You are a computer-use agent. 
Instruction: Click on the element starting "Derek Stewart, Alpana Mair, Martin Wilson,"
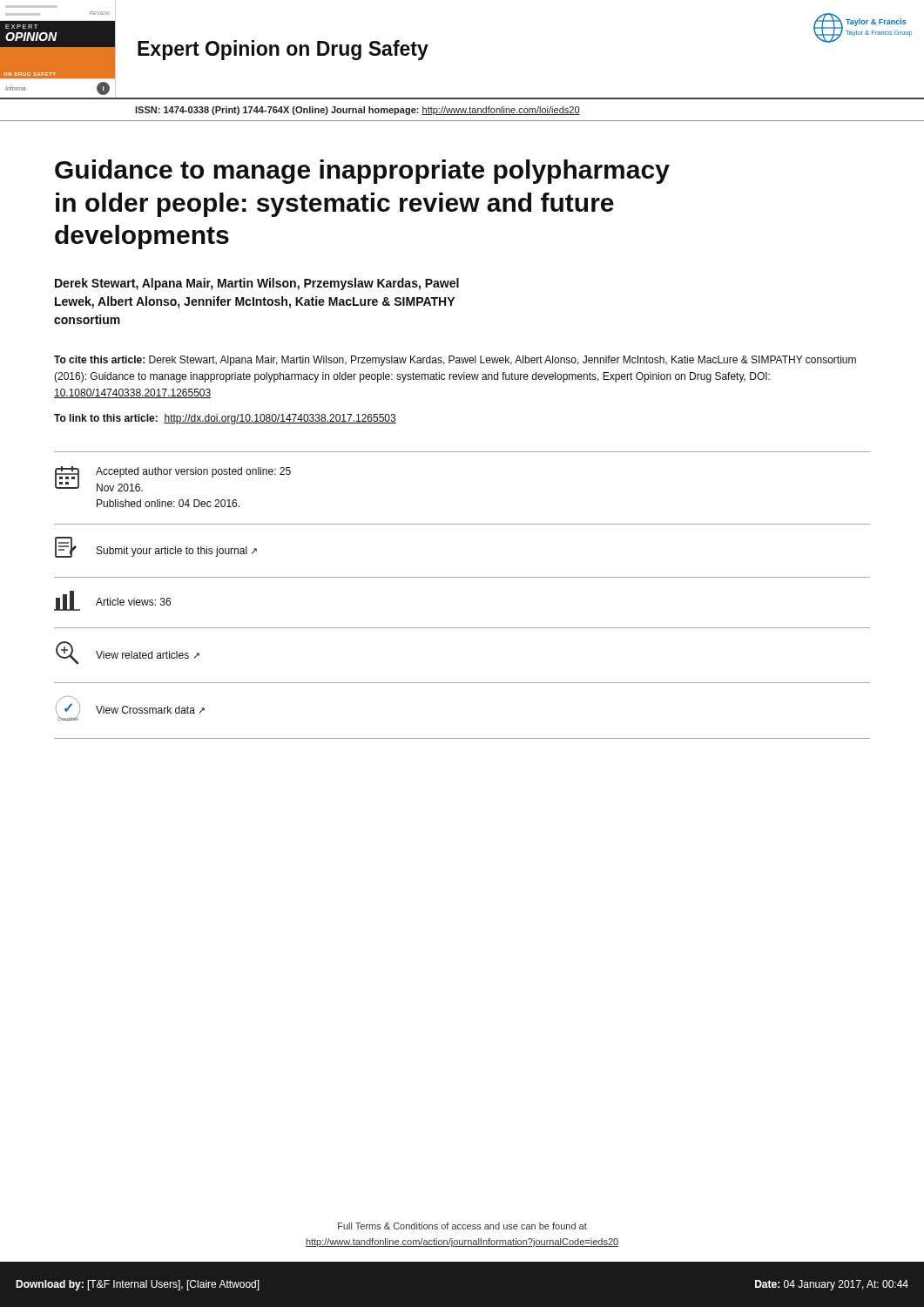coord(257,301)
